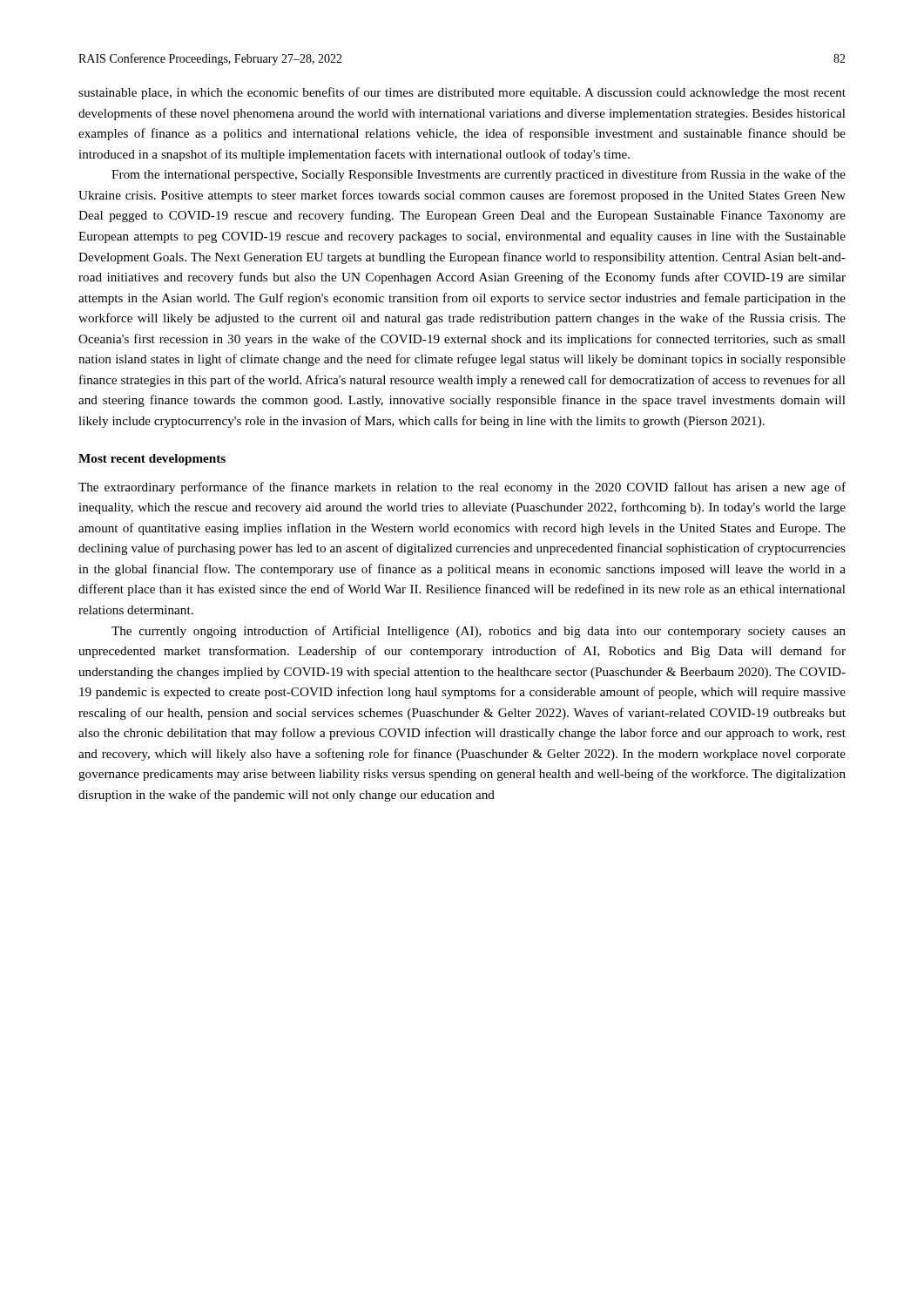Click the passage that begins "sustainable place, in which the"
The image size is (924, 1307).
pyautogui.click(x=462, y=123)
